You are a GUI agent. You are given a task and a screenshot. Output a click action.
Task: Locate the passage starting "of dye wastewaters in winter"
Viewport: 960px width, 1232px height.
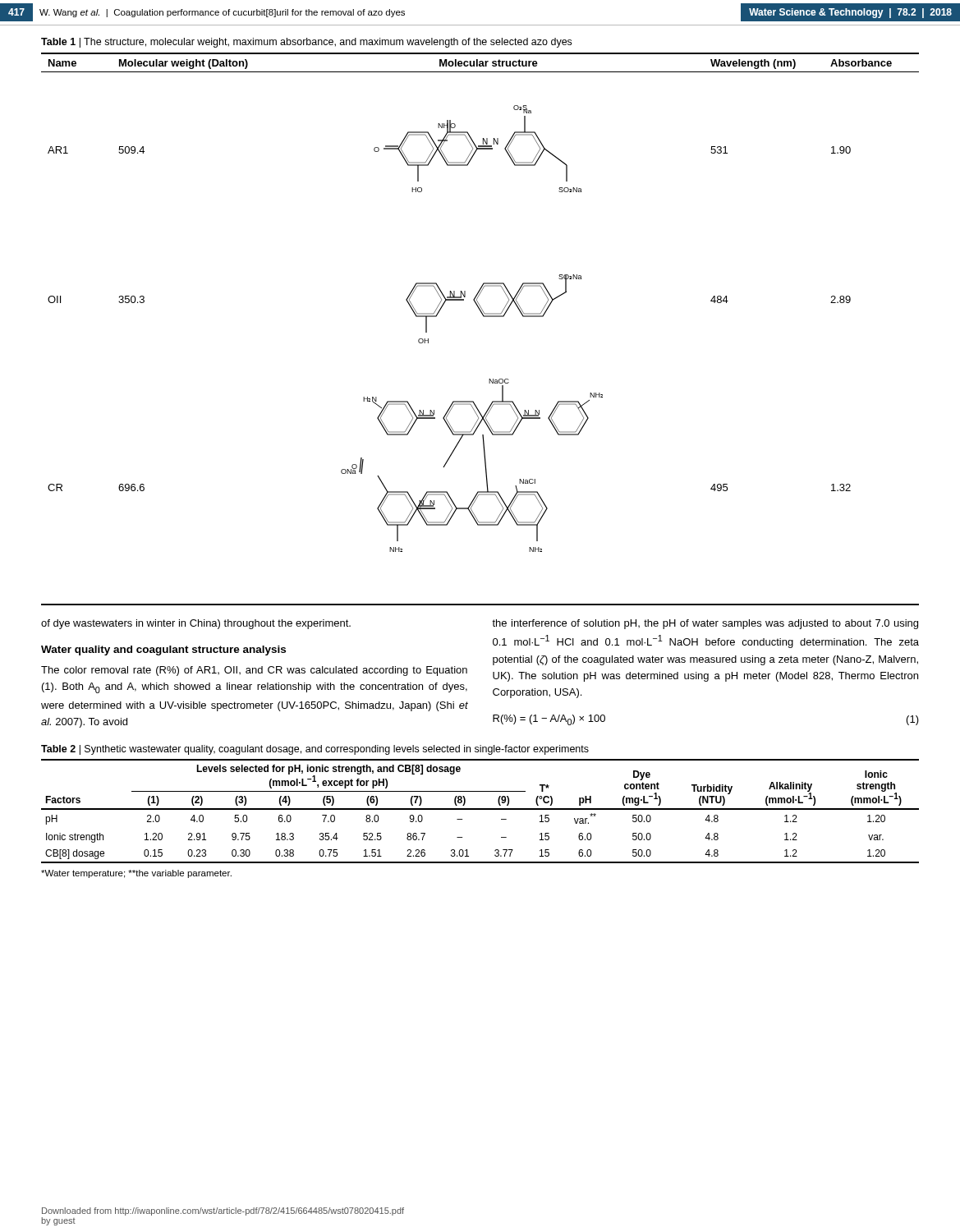(196, 623)
